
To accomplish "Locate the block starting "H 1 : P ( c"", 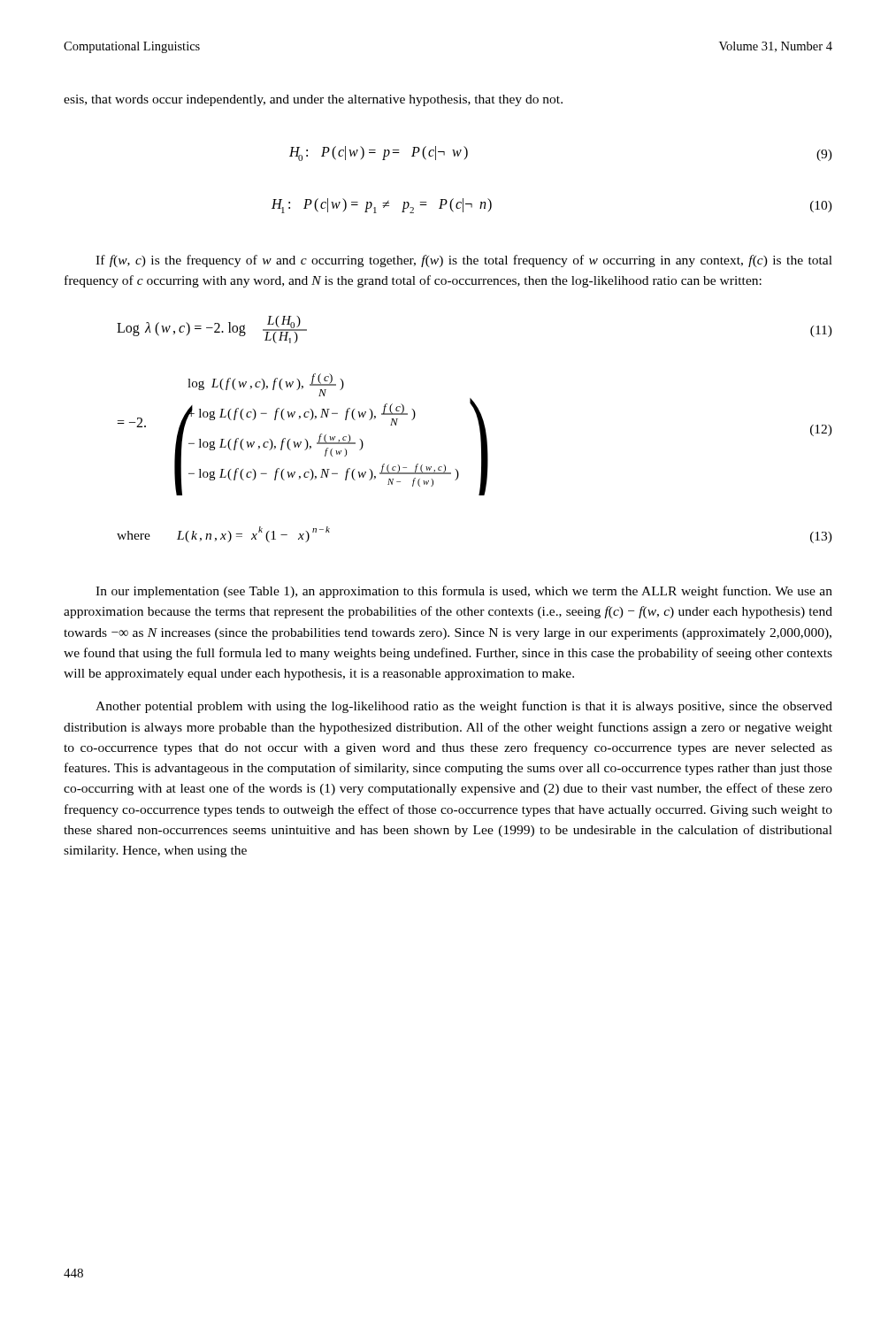I will 385,206.
